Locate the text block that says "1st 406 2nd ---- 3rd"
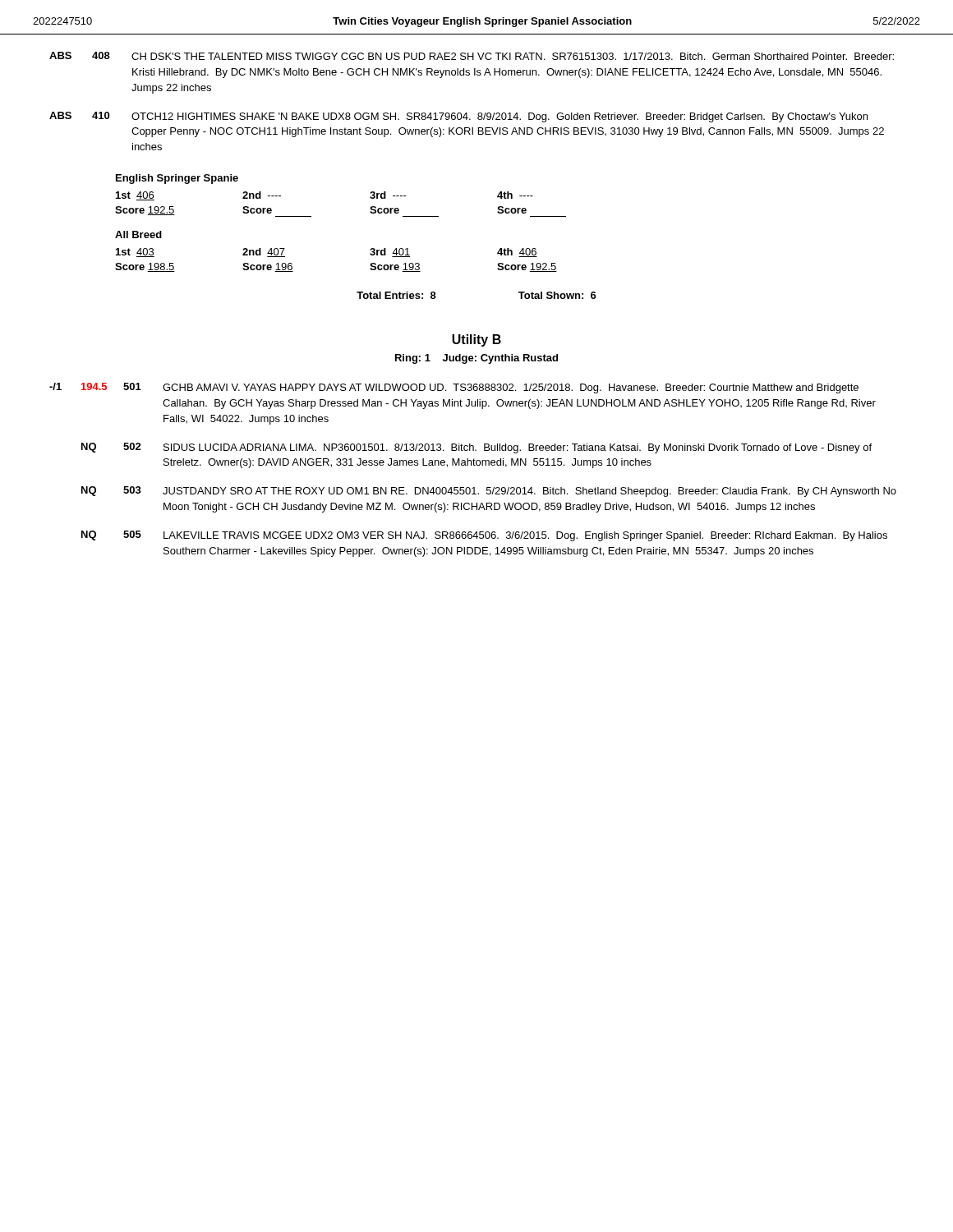 509,203
